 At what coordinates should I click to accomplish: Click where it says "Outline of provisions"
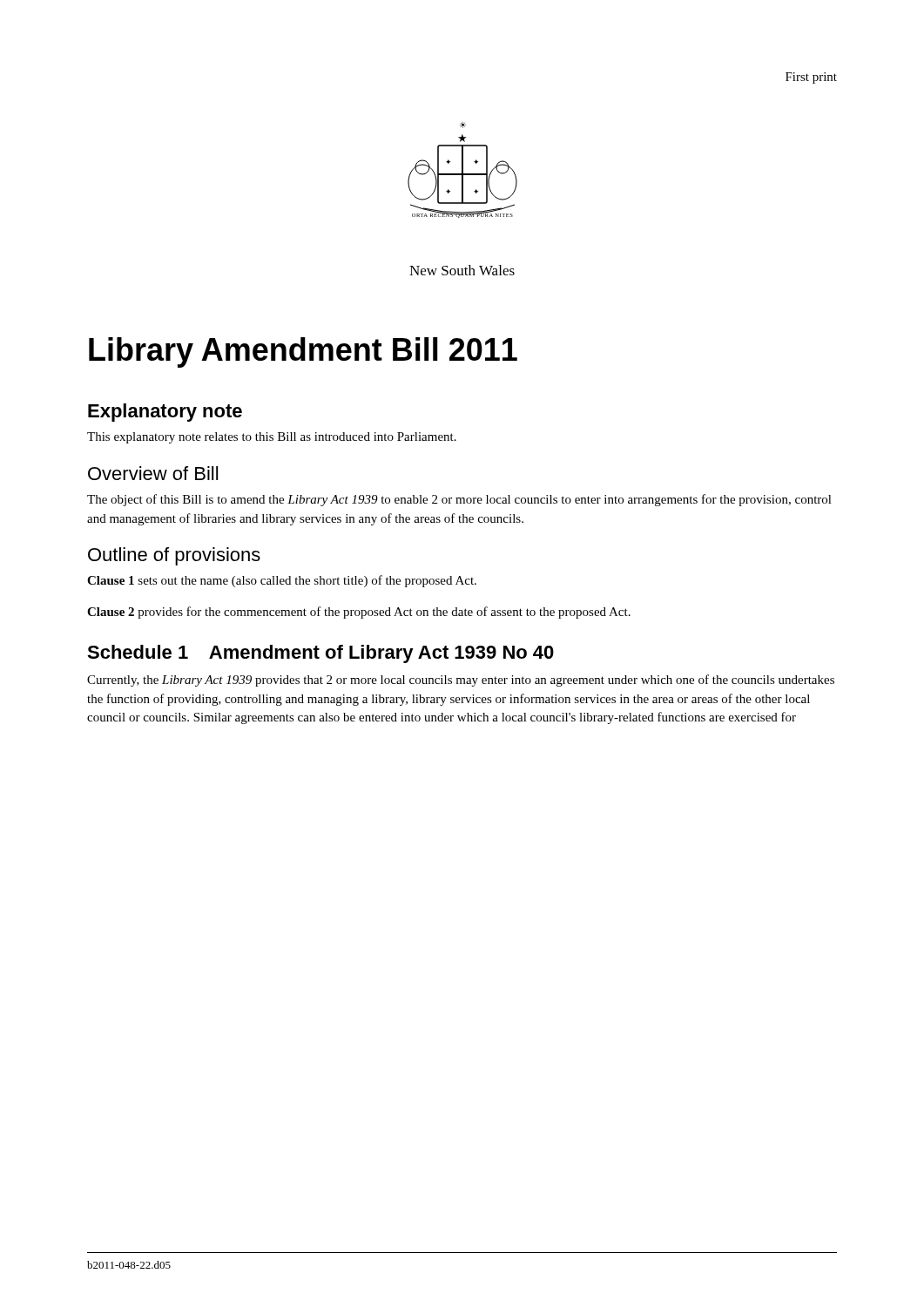tap(174, 555)
